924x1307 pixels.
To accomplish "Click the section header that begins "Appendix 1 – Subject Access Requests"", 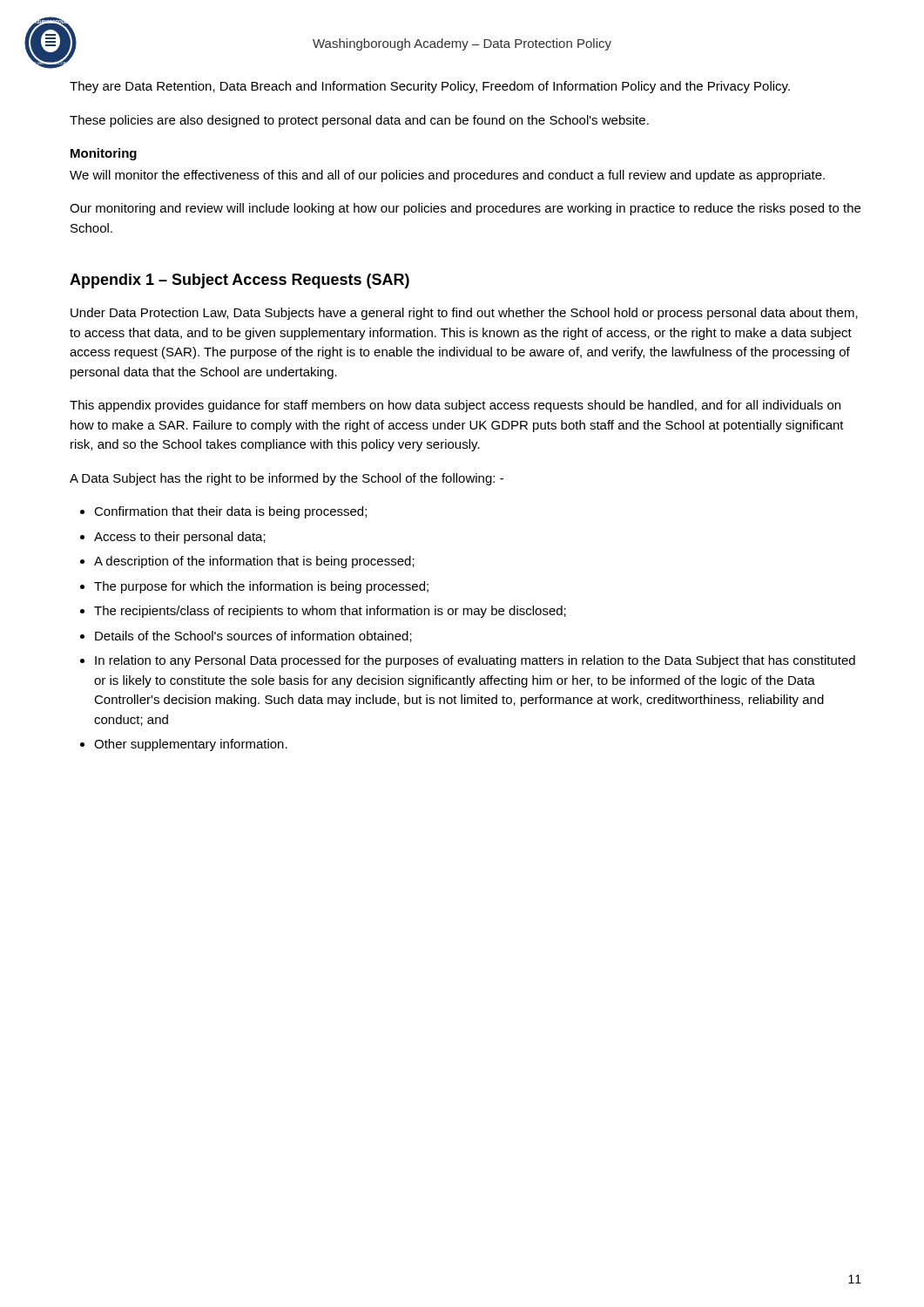I will pyautogui.click(x=240, y=280).
